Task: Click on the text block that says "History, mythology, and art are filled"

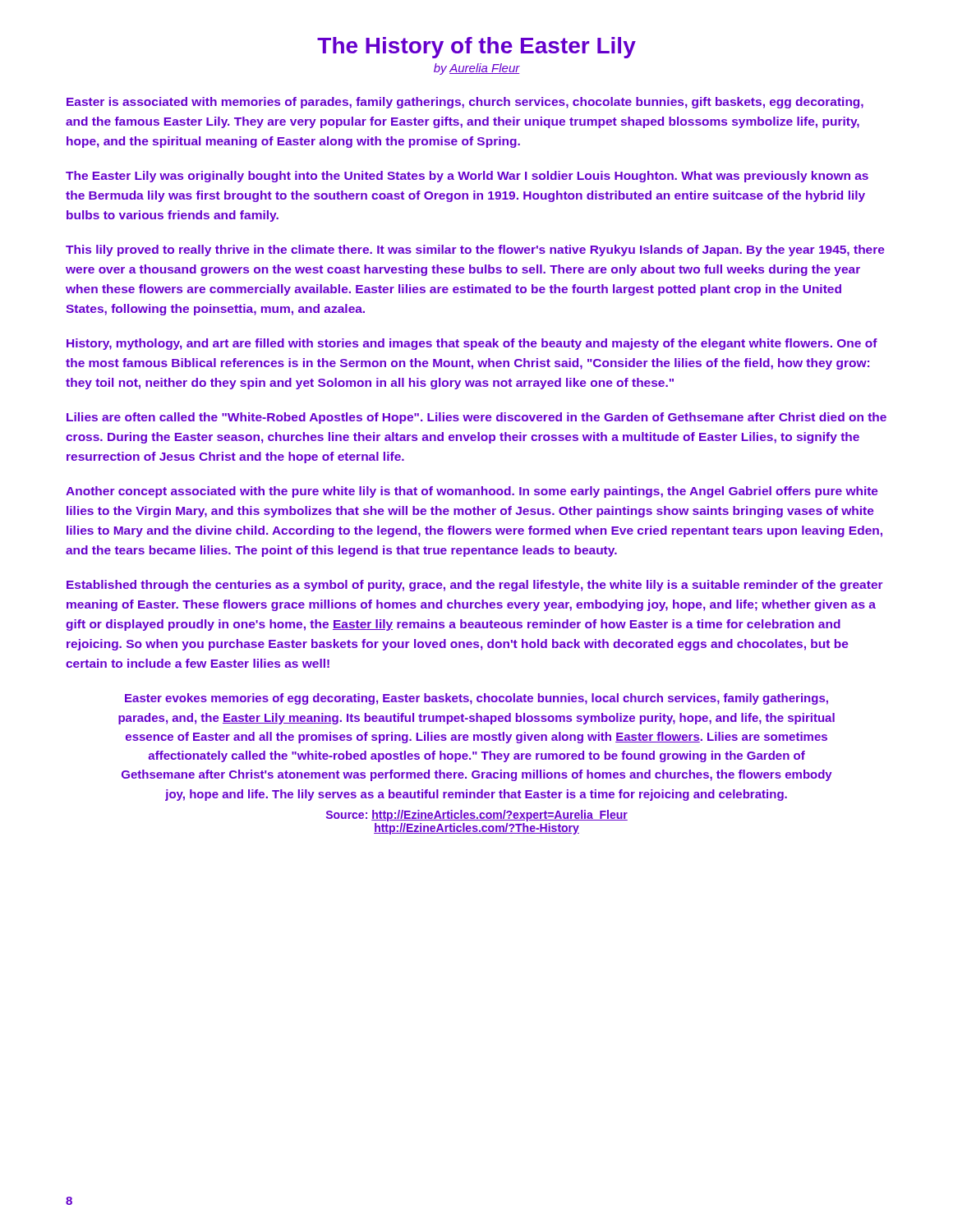Action: tap(471, 363)
